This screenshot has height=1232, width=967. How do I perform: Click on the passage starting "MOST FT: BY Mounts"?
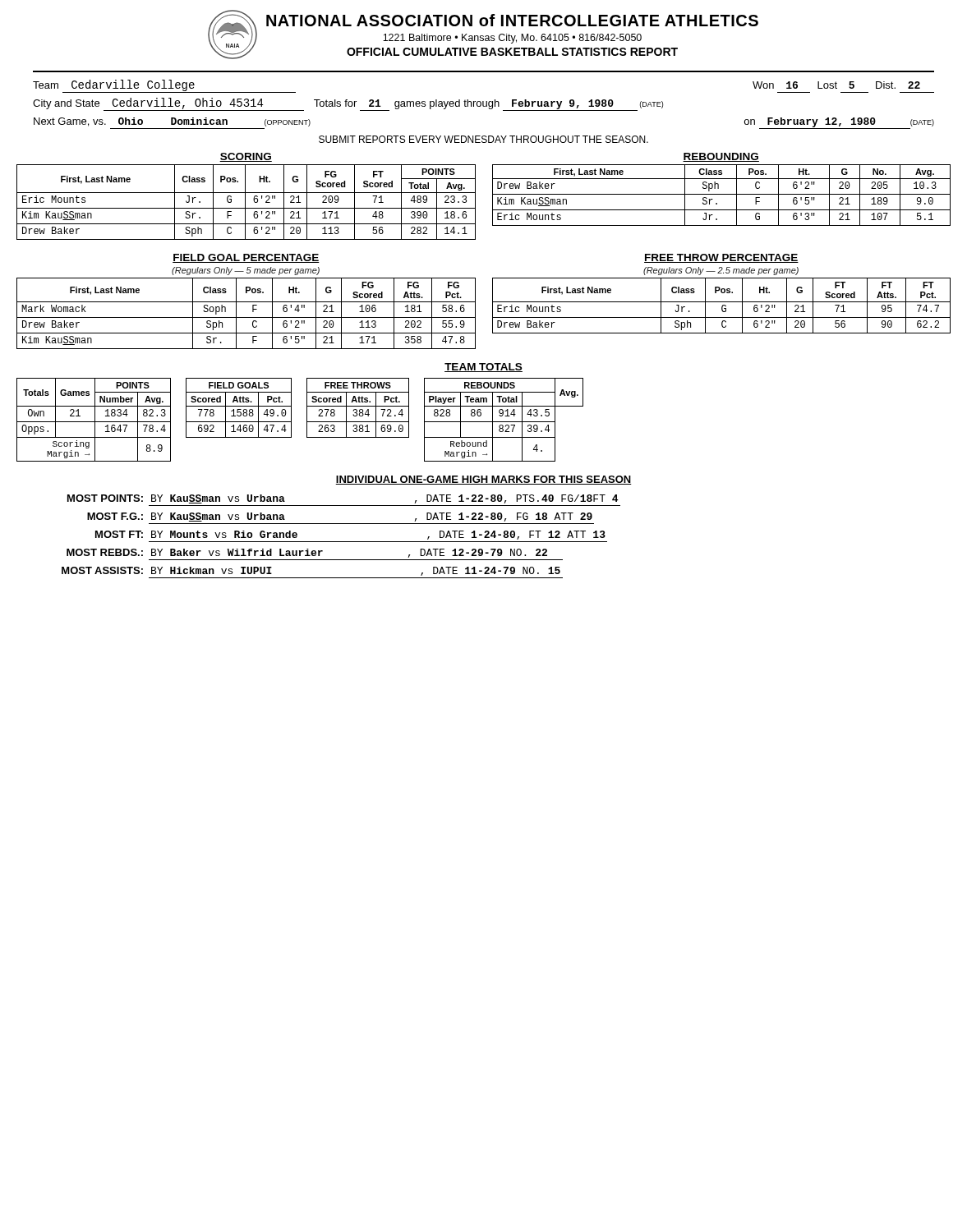pyautogui.click(x=316, y=535)
